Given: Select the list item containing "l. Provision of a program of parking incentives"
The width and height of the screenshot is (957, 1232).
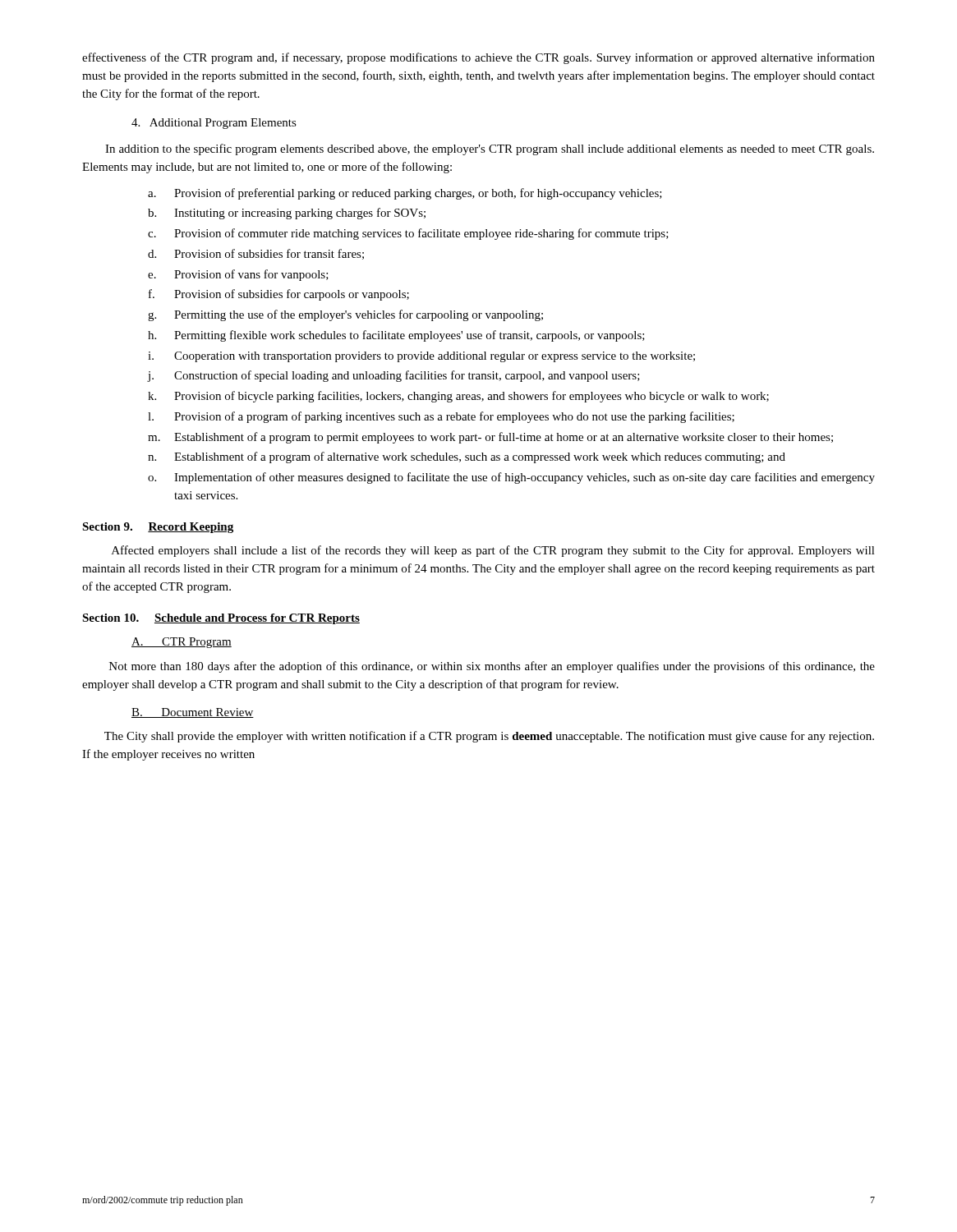Looking at the screenshot, I should [x=511, y=417].
